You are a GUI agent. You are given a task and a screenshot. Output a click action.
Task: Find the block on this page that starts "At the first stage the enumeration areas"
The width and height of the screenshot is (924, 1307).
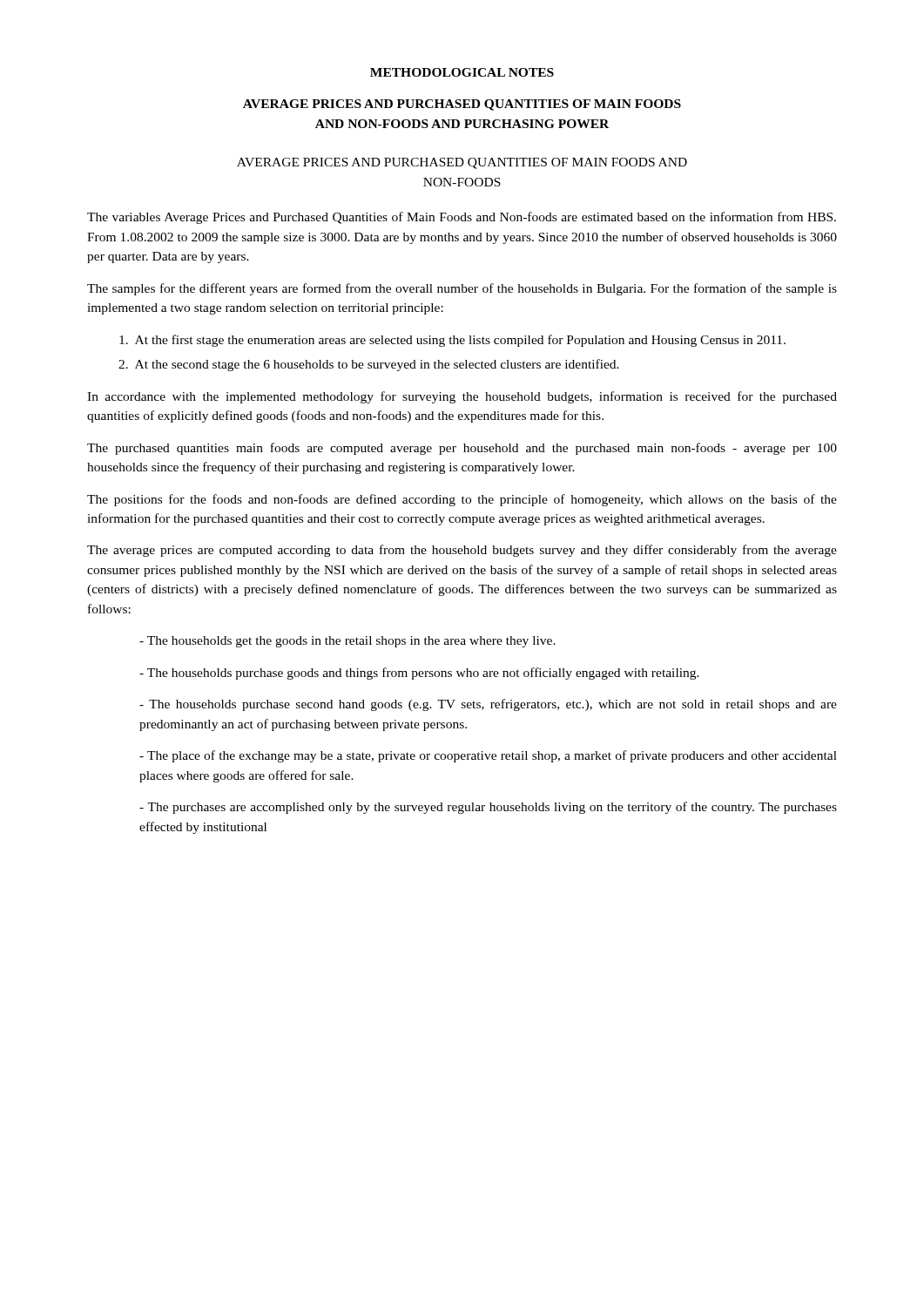click(452, 339)
